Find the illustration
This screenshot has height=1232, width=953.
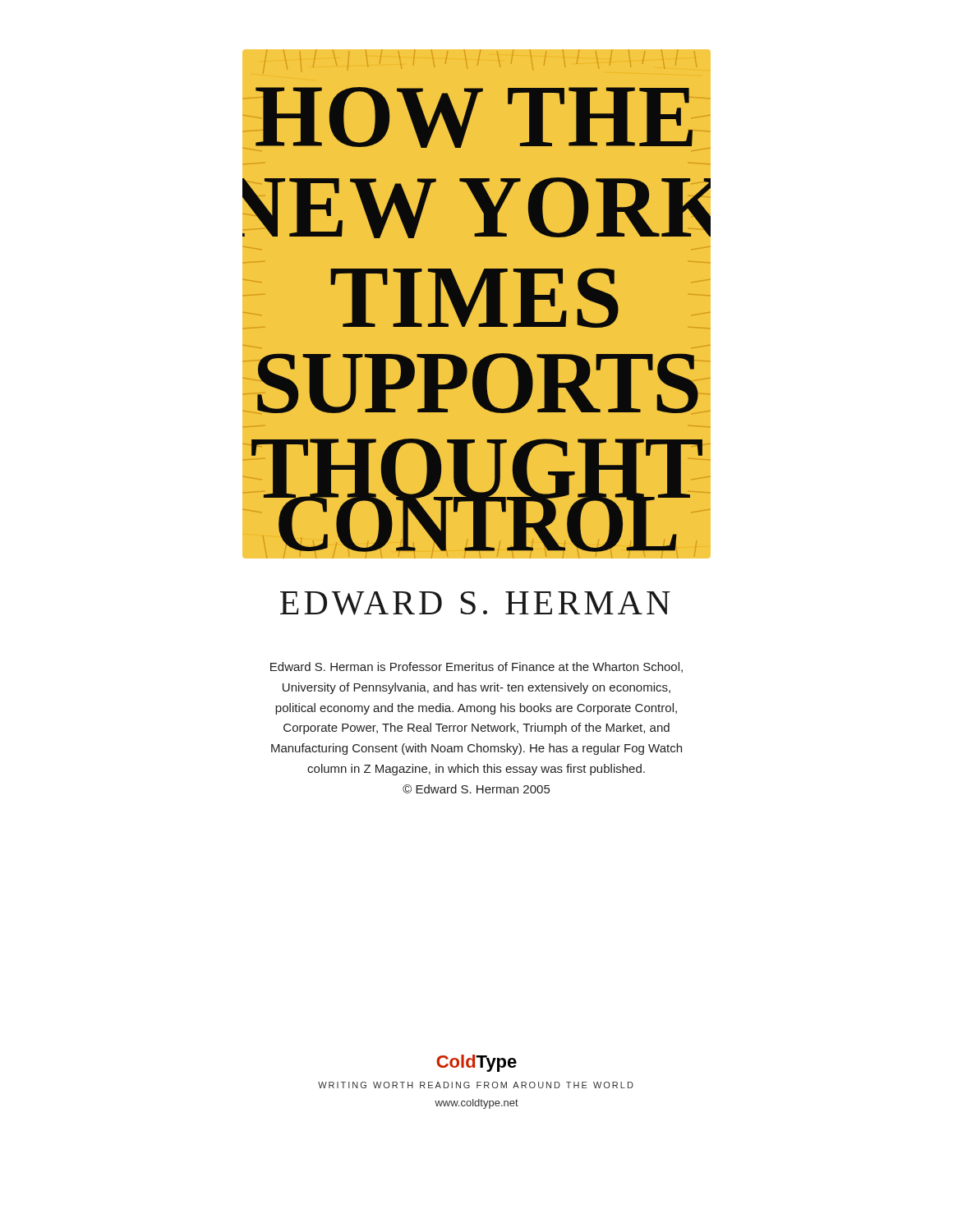[x=476, y=304]
